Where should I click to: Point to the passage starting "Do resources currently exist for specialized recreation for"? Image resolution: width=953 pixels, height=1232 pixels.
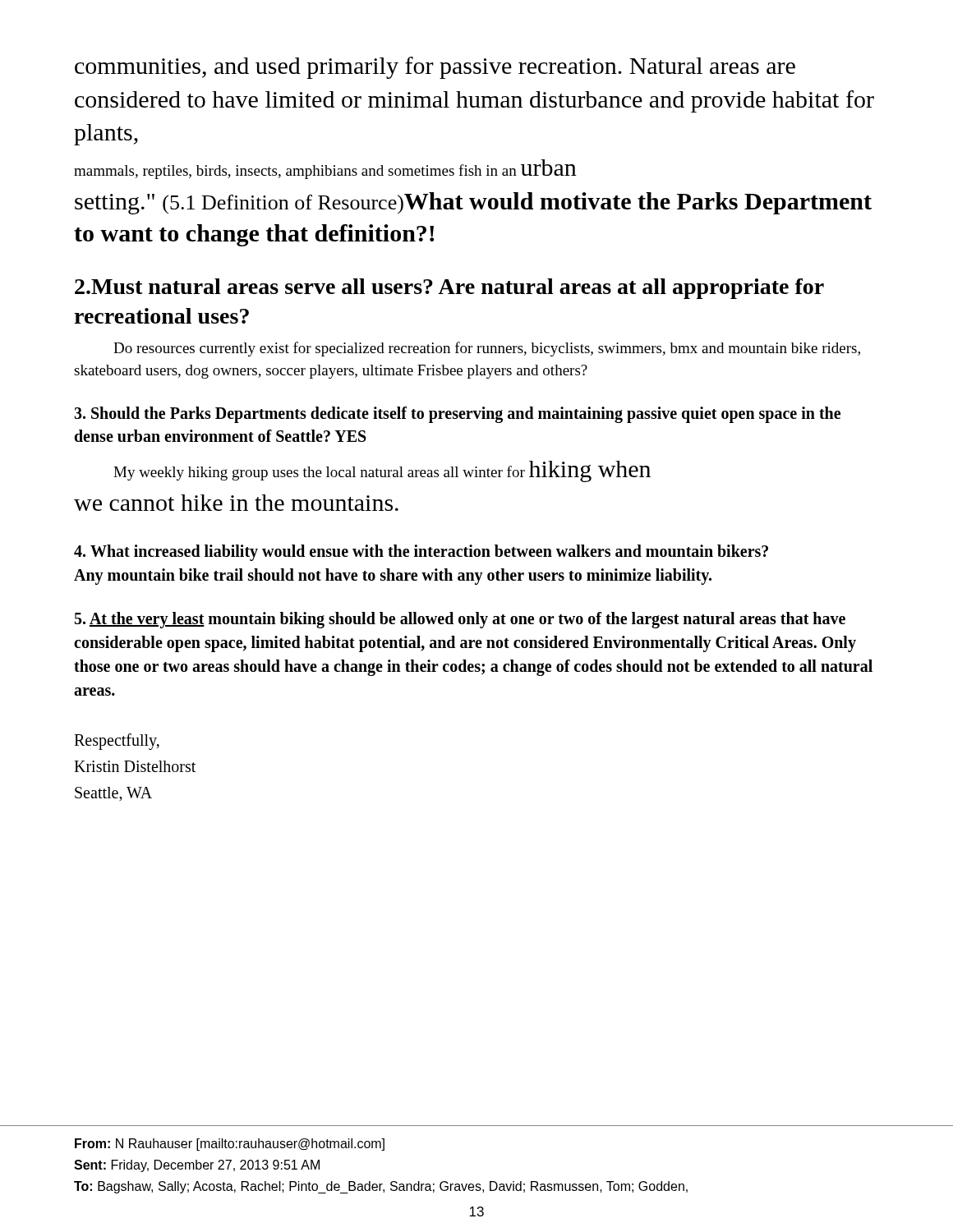coord(468,359)
